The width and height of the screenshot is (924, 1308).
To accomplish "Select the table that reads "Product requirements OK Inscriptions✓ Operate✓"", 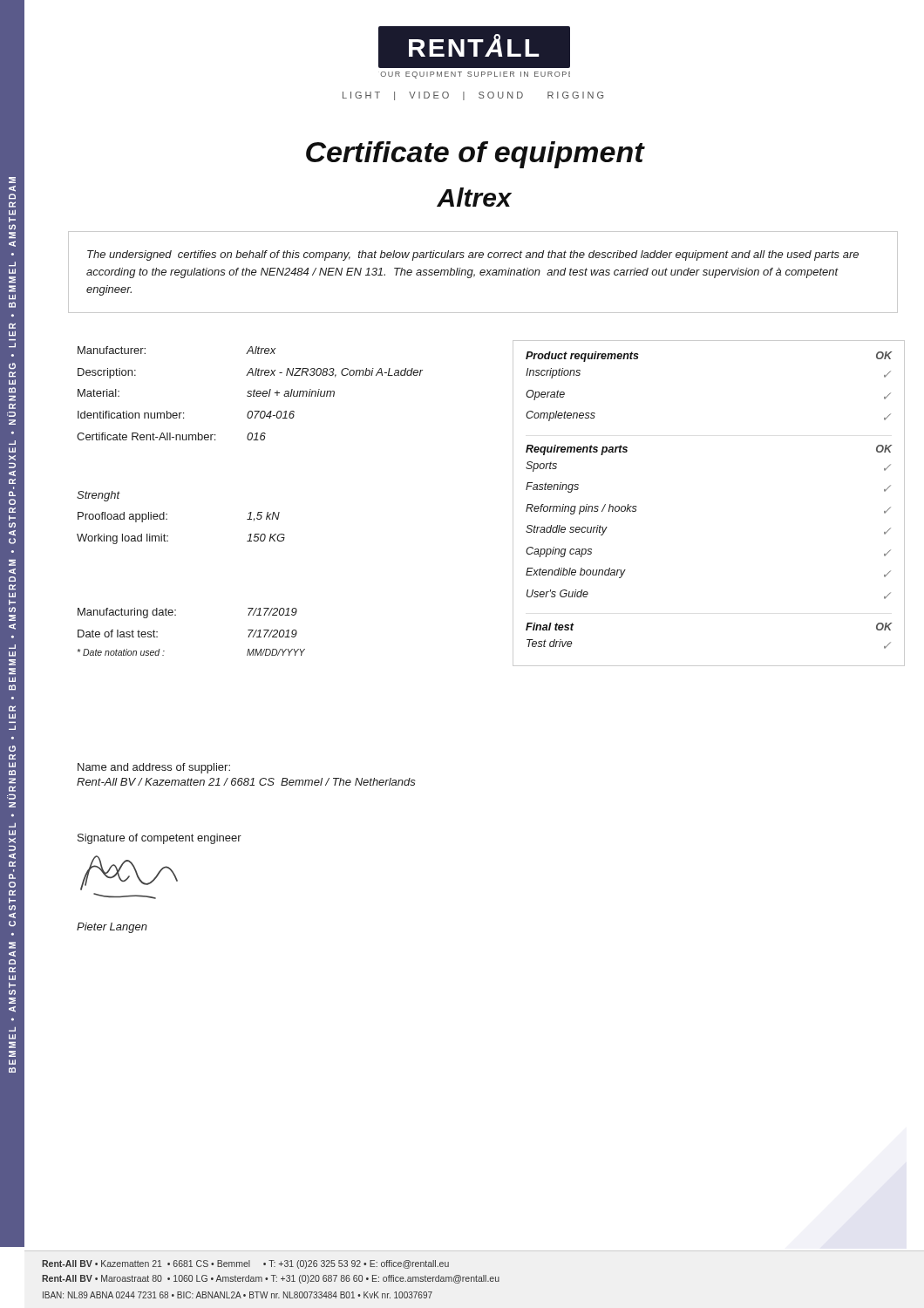I will [709, 503].
